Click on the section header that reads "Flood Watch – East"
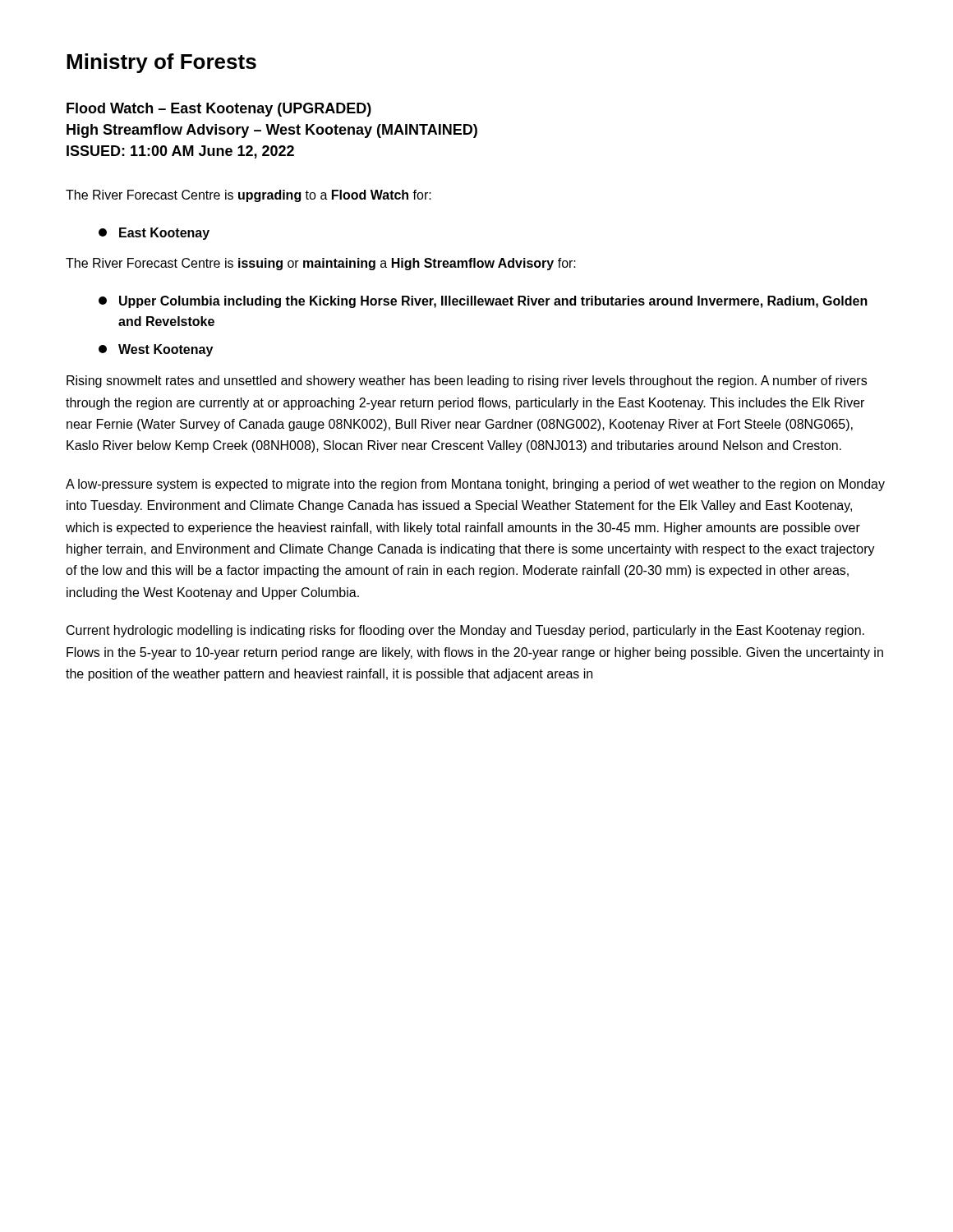The height and width of the screenshot is (1232, 953). pyautogui.click(x=272, y=130)
